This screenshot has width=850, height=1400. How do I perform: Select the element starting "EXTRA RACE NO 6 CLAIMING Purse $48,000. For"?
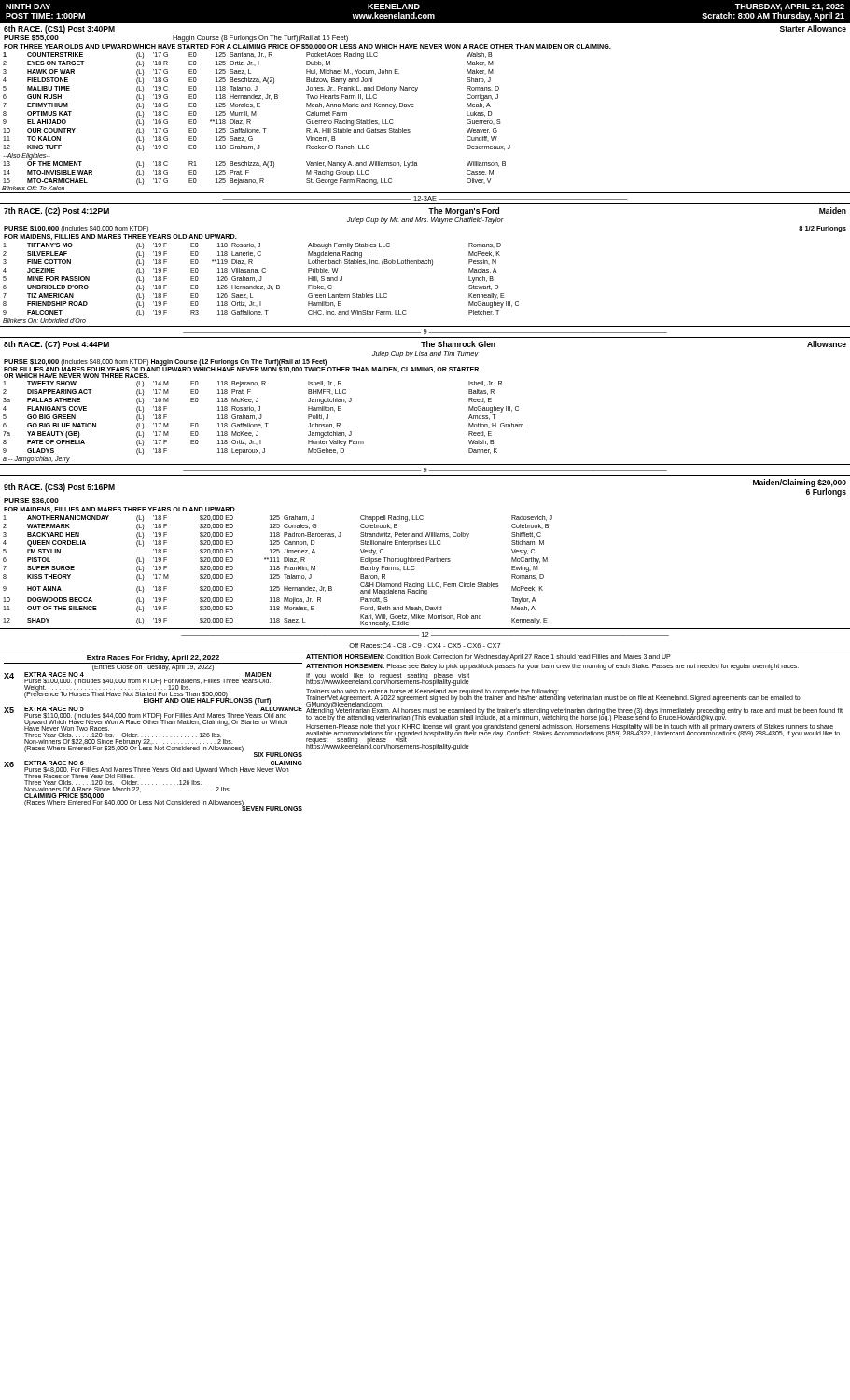click(x=163, y=786)
